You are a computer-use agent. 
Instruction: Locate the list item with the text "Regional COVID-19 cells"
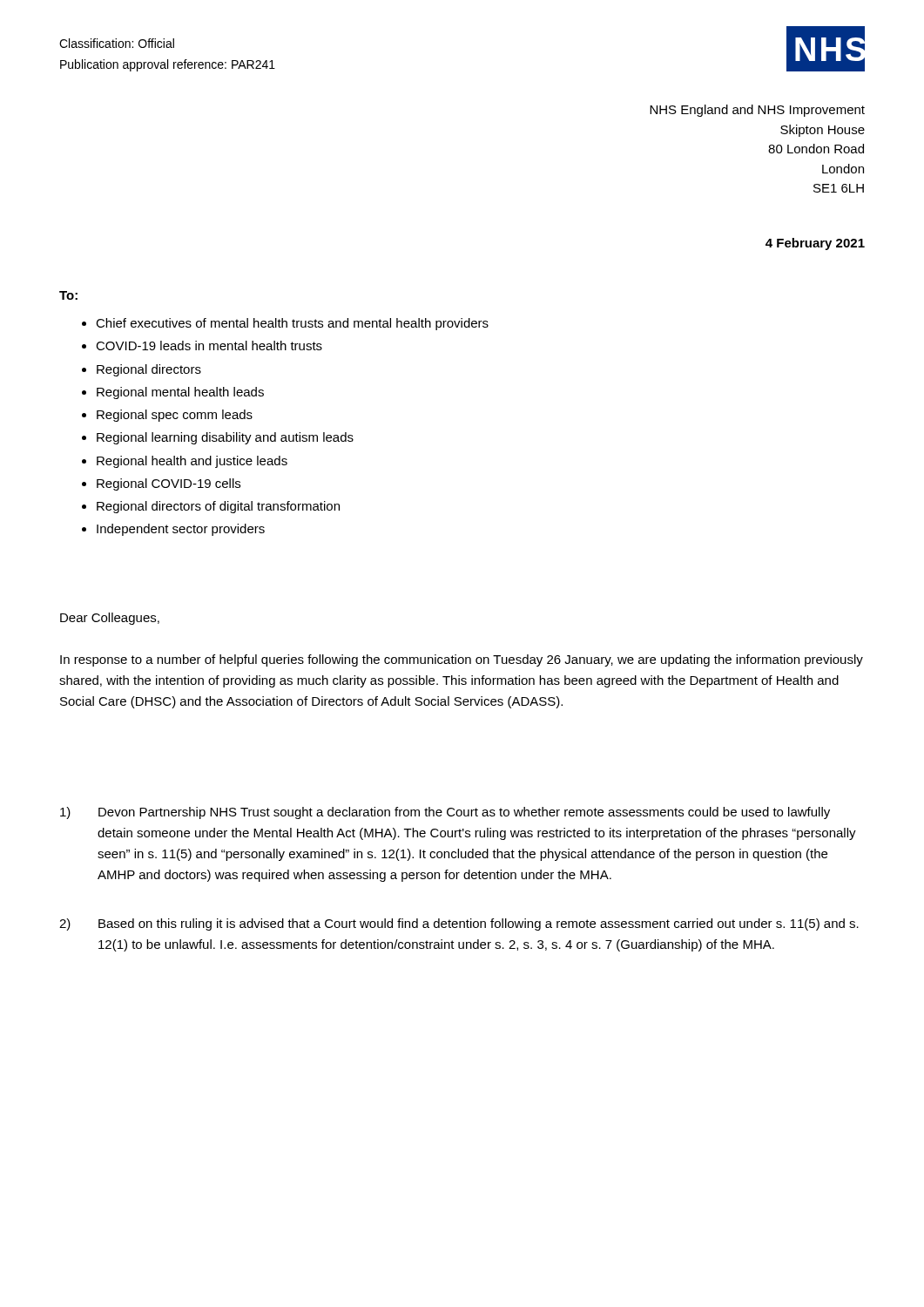(x=168, y=483)
